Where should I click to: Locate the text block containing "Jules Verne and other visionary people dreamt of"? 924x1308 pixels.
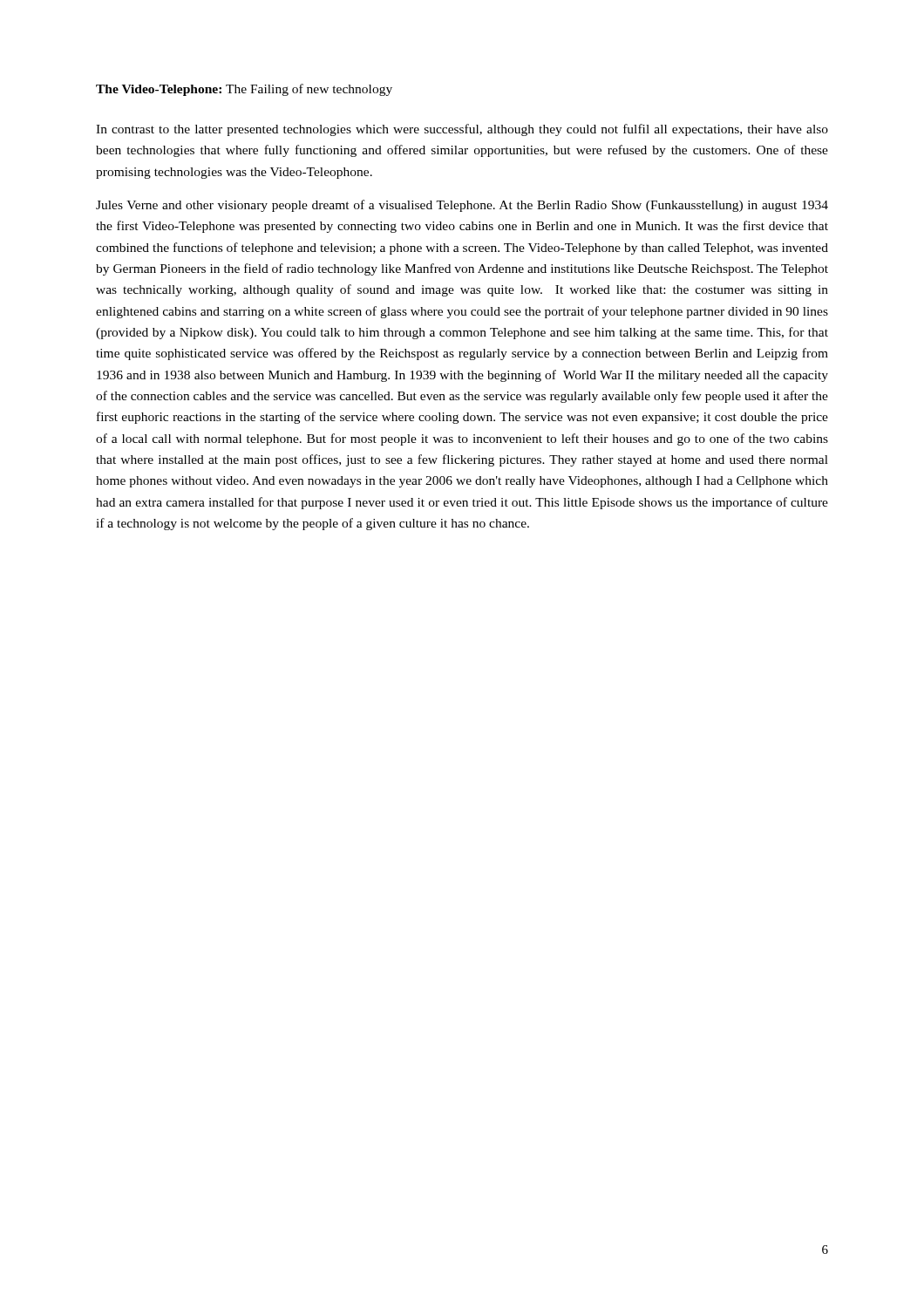(462, 364)
